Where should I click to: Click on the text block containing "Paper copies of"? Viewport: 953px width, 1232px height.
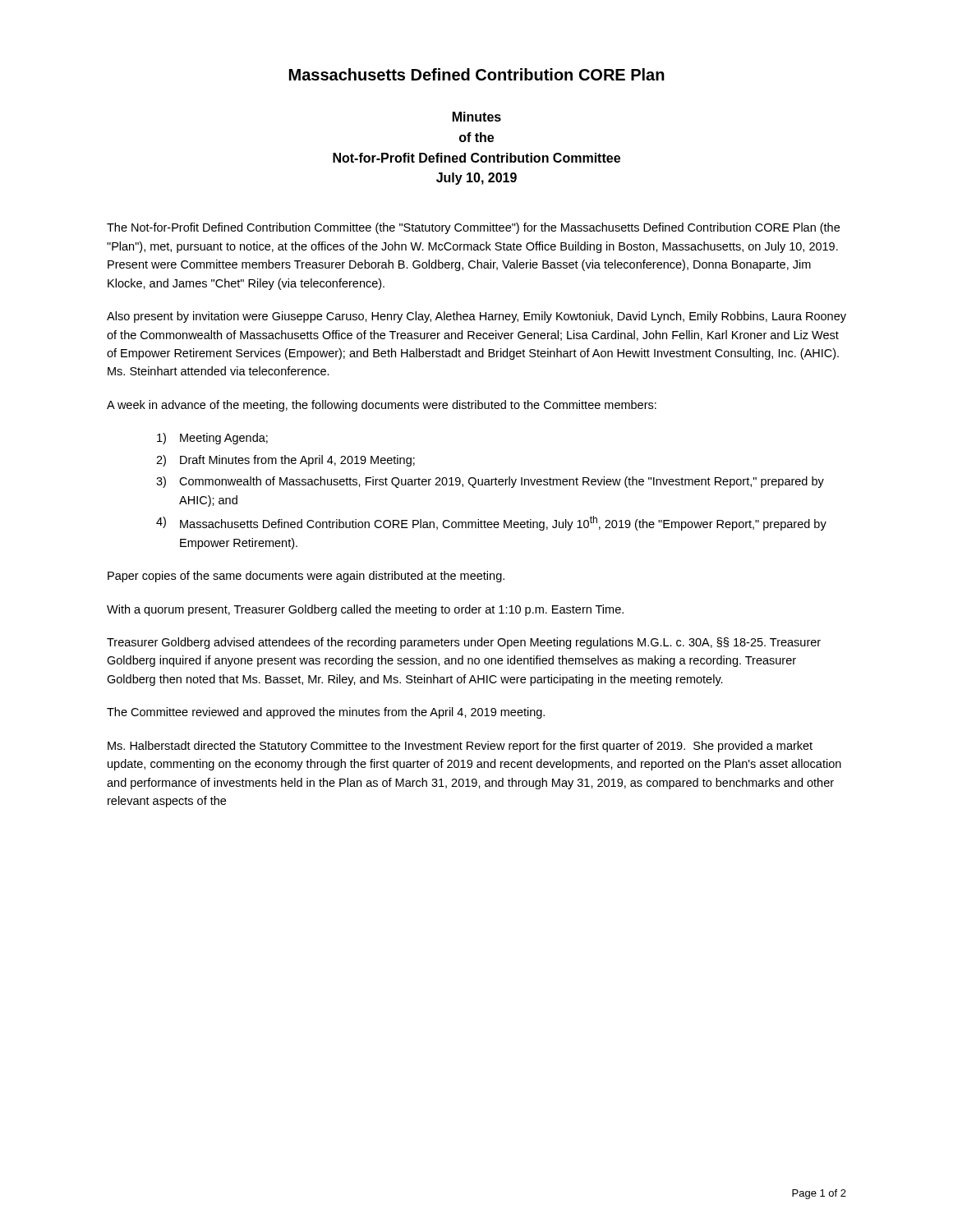click(x=306, y=576)
